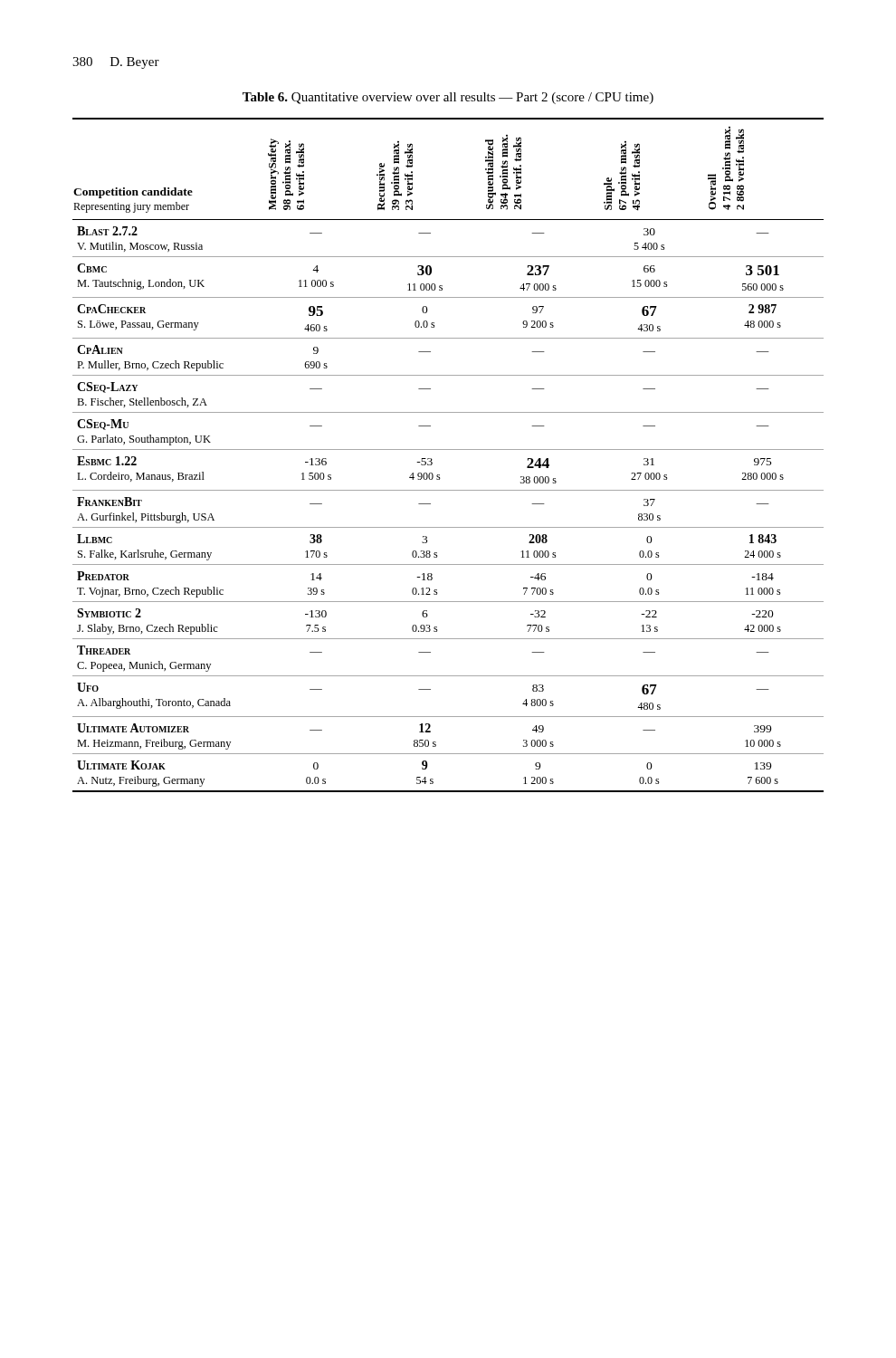This screenshot has width=896, height=1358.
Task: Locate the caption that opens with "Table 6. Quantitative overview over"
Action: [x=448, y=97]
